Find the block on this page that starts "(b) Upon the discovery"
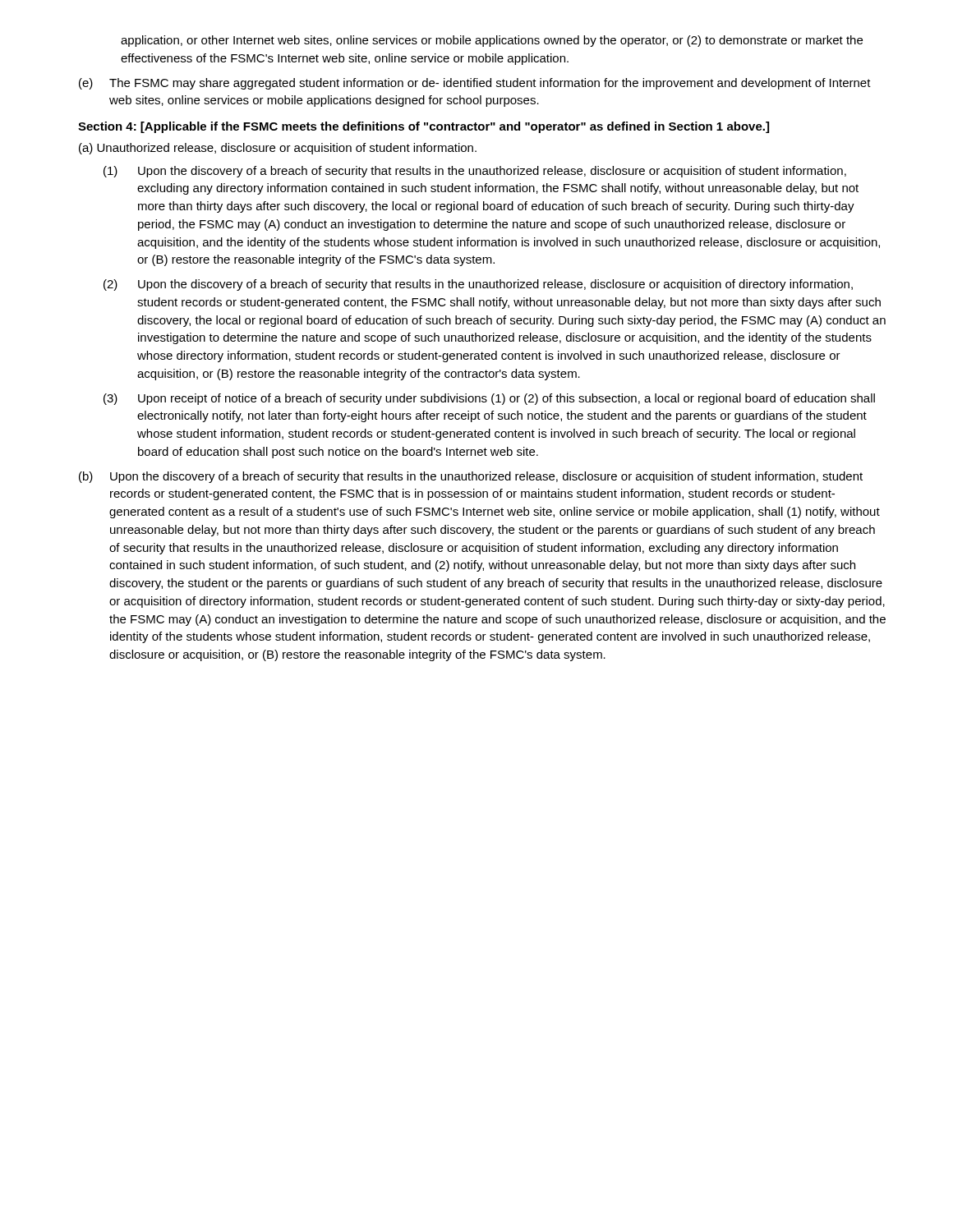 [x=483, y=565]
